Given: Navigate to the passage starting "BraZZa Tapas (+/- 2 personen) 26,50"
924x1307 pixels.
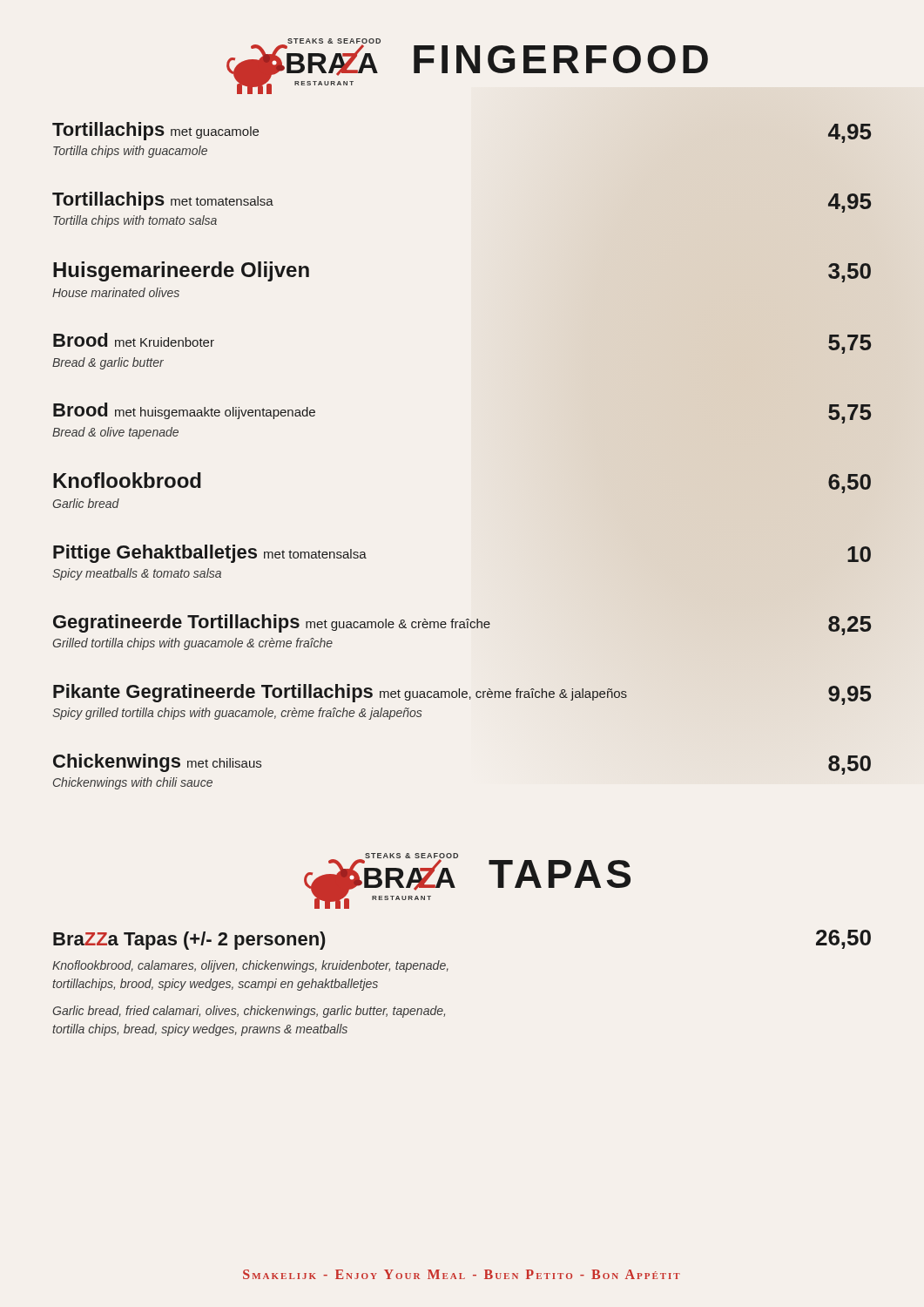Looking at the screenshot, I should tap(186, 940).
